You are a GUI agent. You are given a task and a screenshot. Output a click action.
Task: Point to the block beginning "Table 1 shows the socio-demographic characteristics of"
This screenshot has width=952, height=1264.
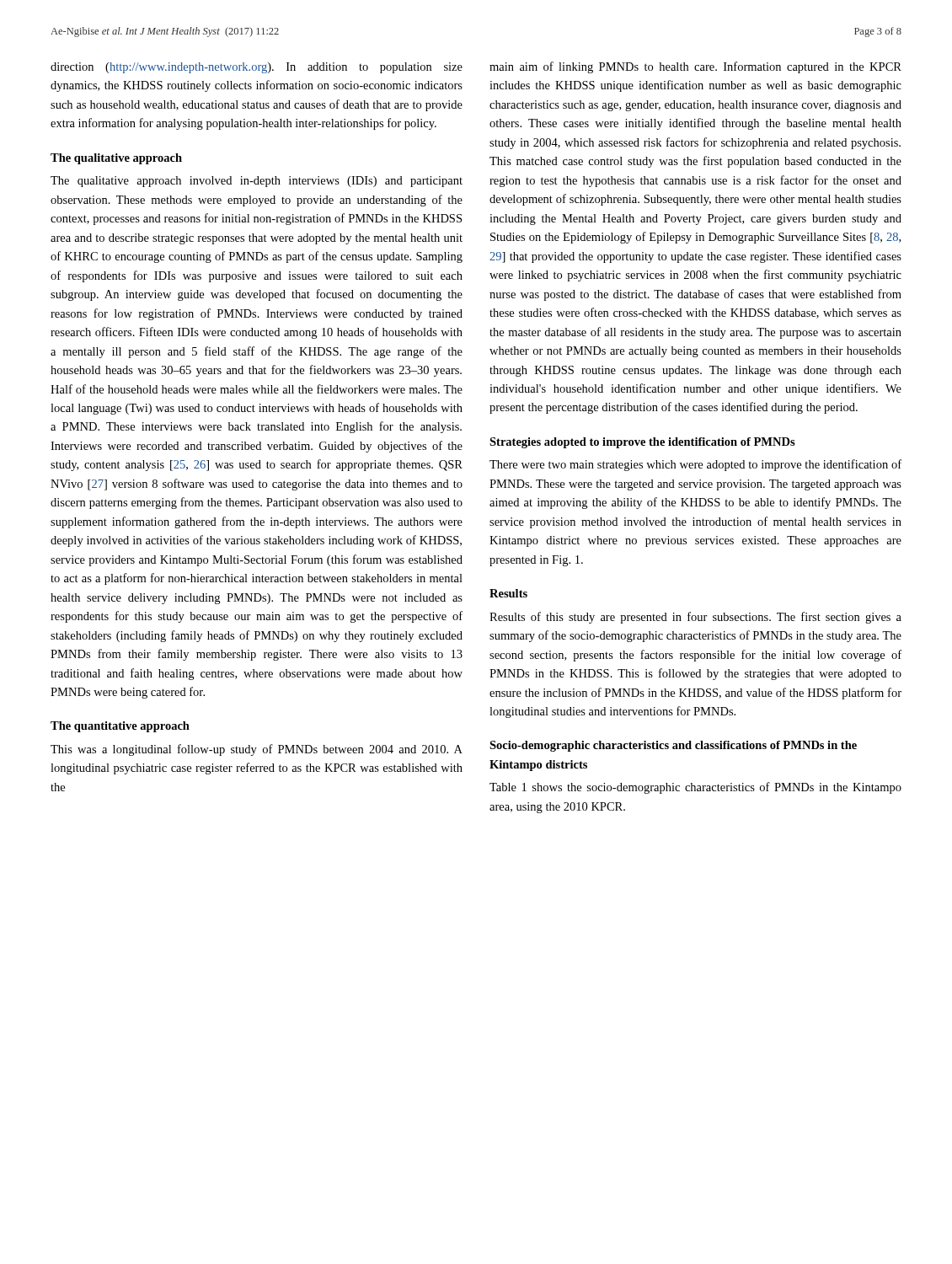[x=695, y=797]
